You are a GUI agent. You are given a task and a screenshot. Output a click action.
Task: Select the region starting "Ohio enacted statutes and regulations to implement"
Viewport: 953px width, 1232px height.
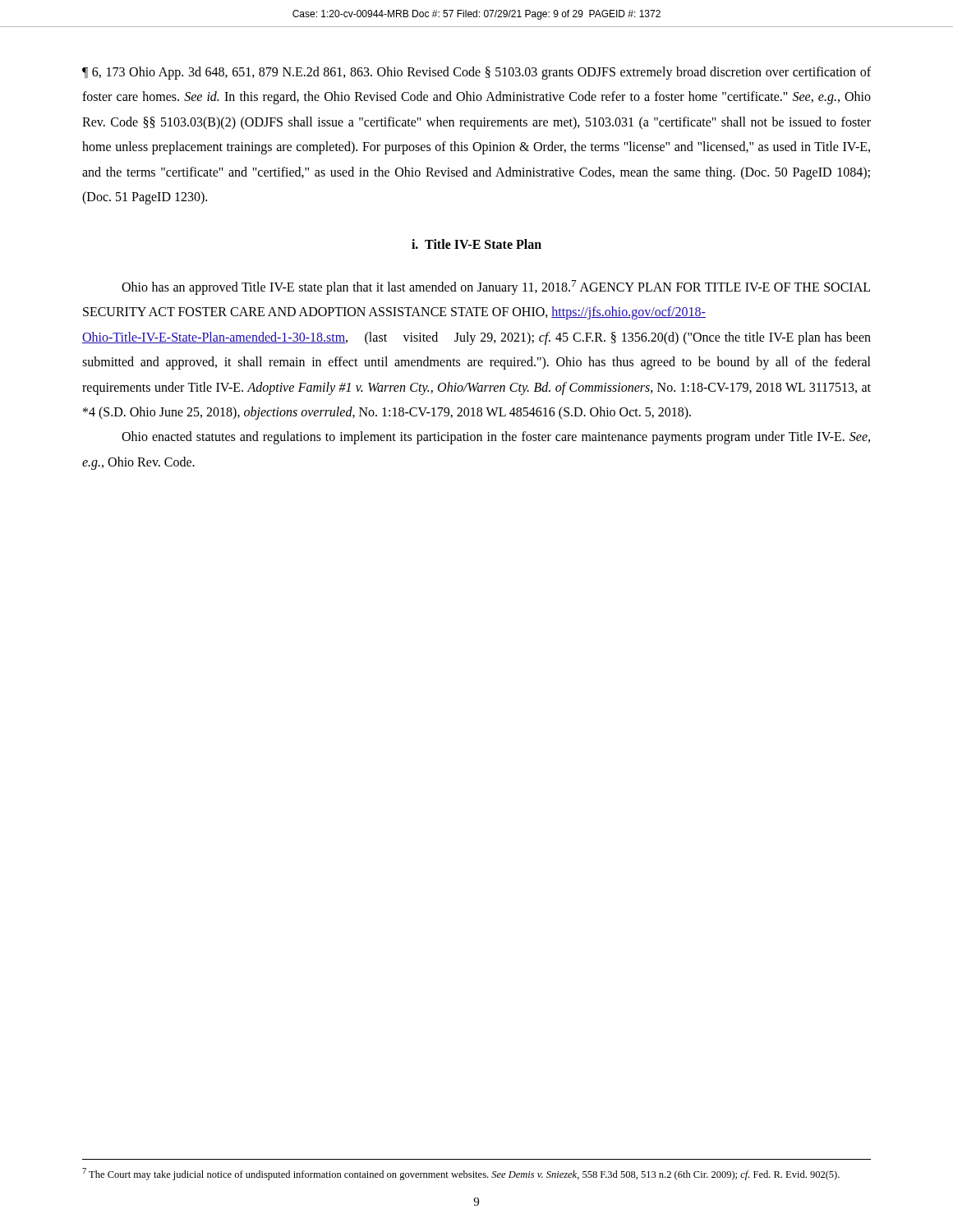pos(476,449)
